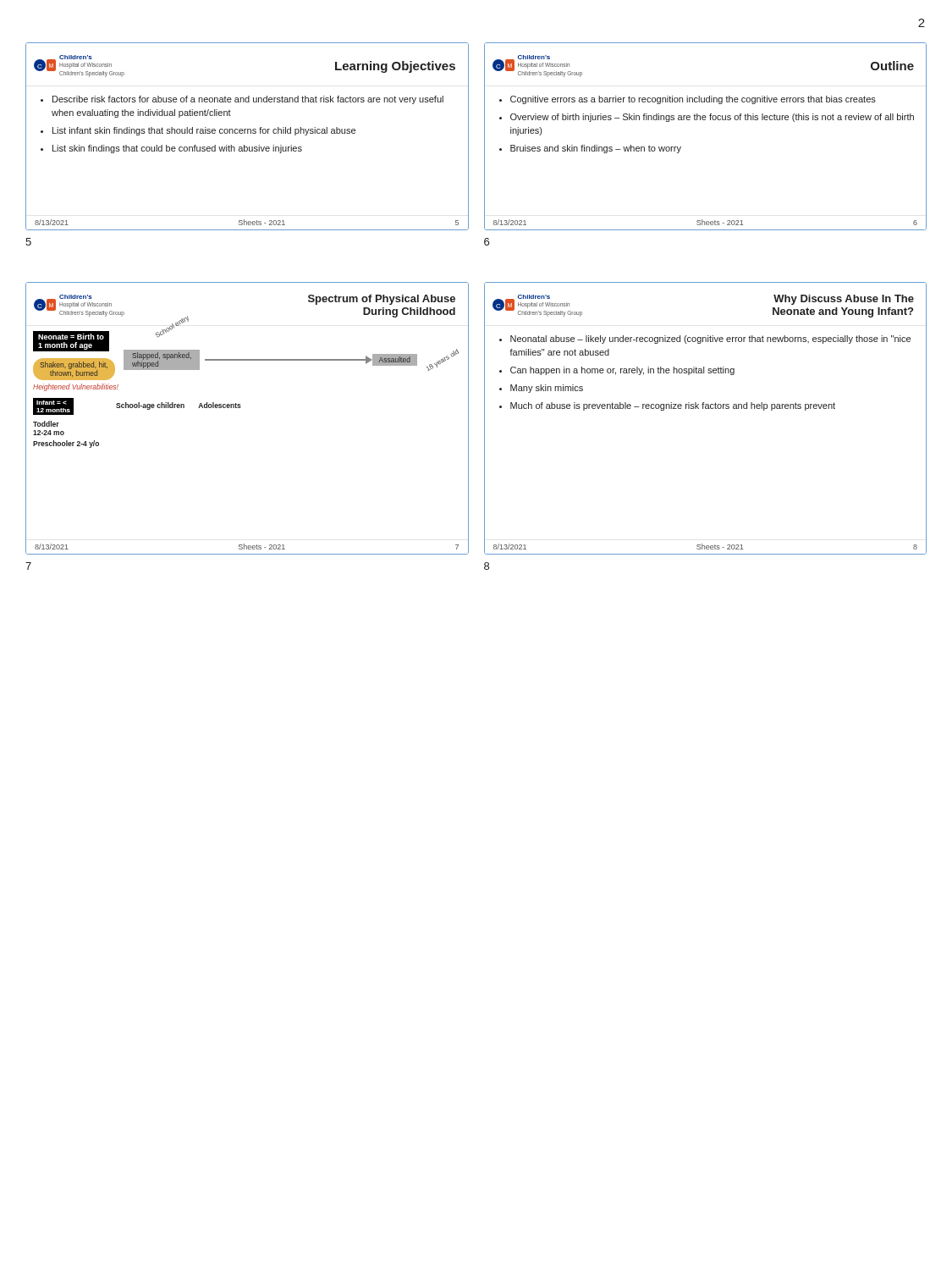Viewport: 952px width, 1270px height.
Task: Find the list item that says "Describe risk factors for abuse of a"
Action: pyautogui.click(x=248, y=106)
